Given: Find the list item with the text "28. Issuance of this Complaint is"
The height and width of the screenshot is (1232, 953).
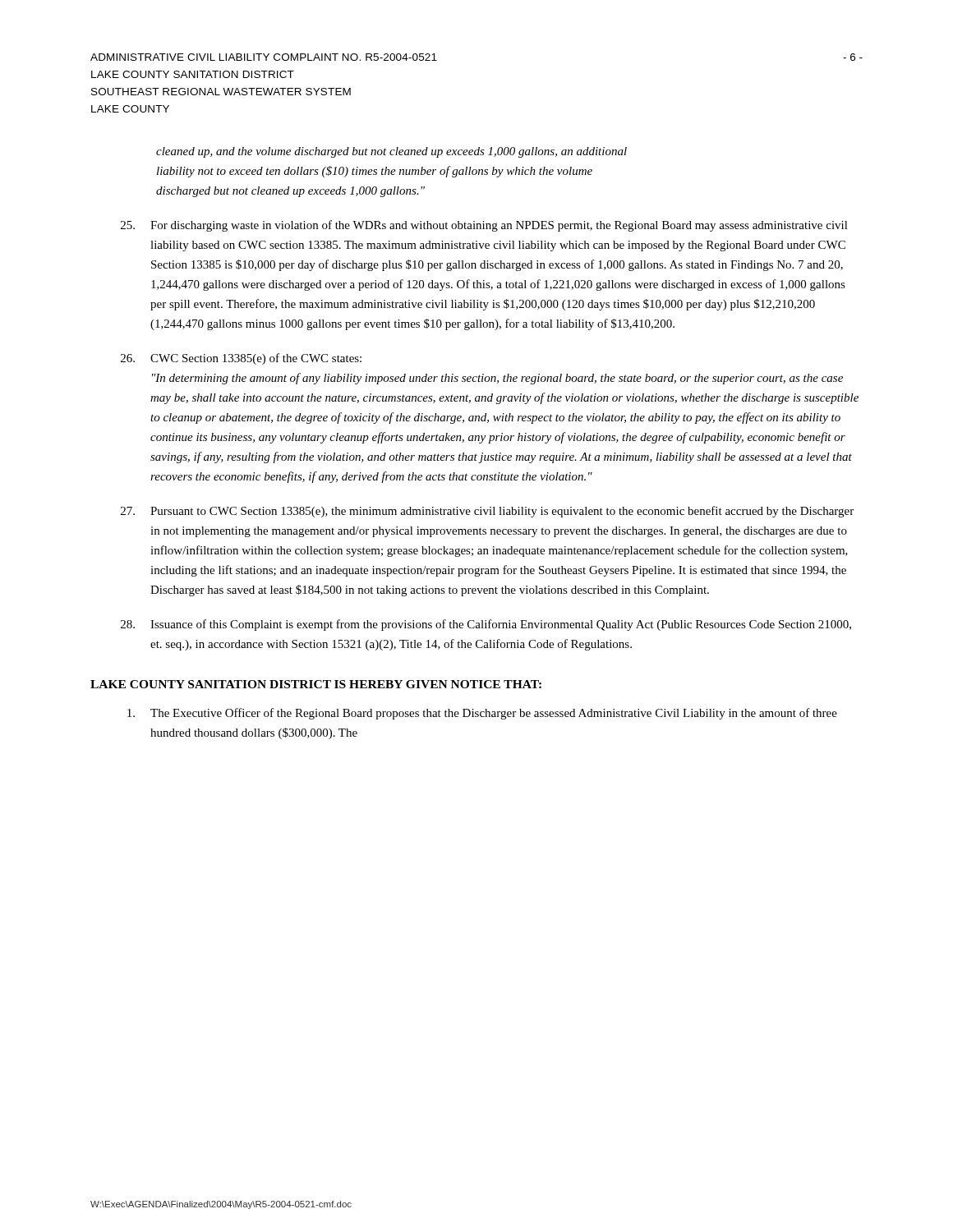Looking at the screenshot, I should point(476,634).
